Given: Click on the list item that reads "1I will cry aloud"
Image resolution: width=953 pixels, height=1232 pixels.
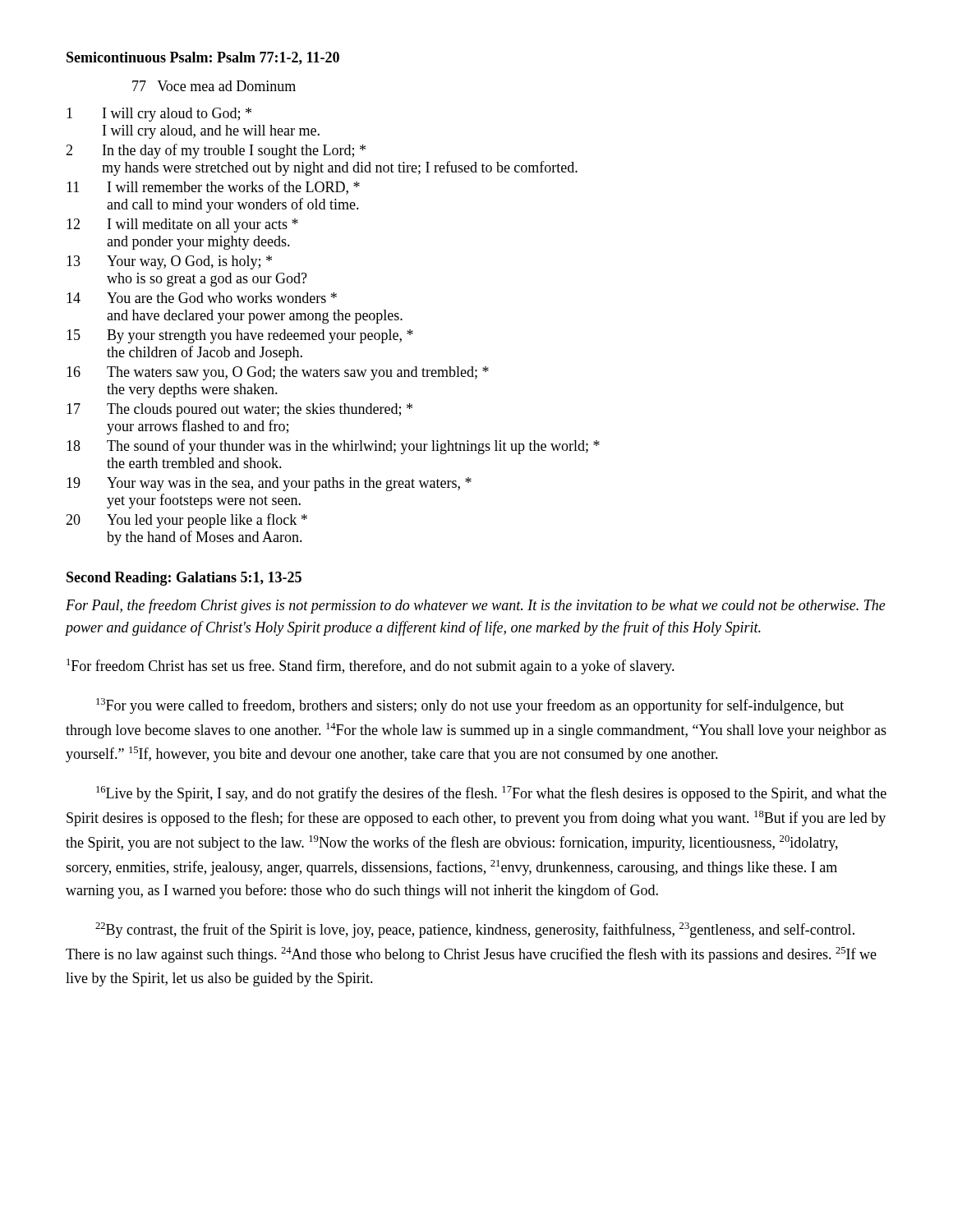Looking at the screenshot, I should pos(159,115).
